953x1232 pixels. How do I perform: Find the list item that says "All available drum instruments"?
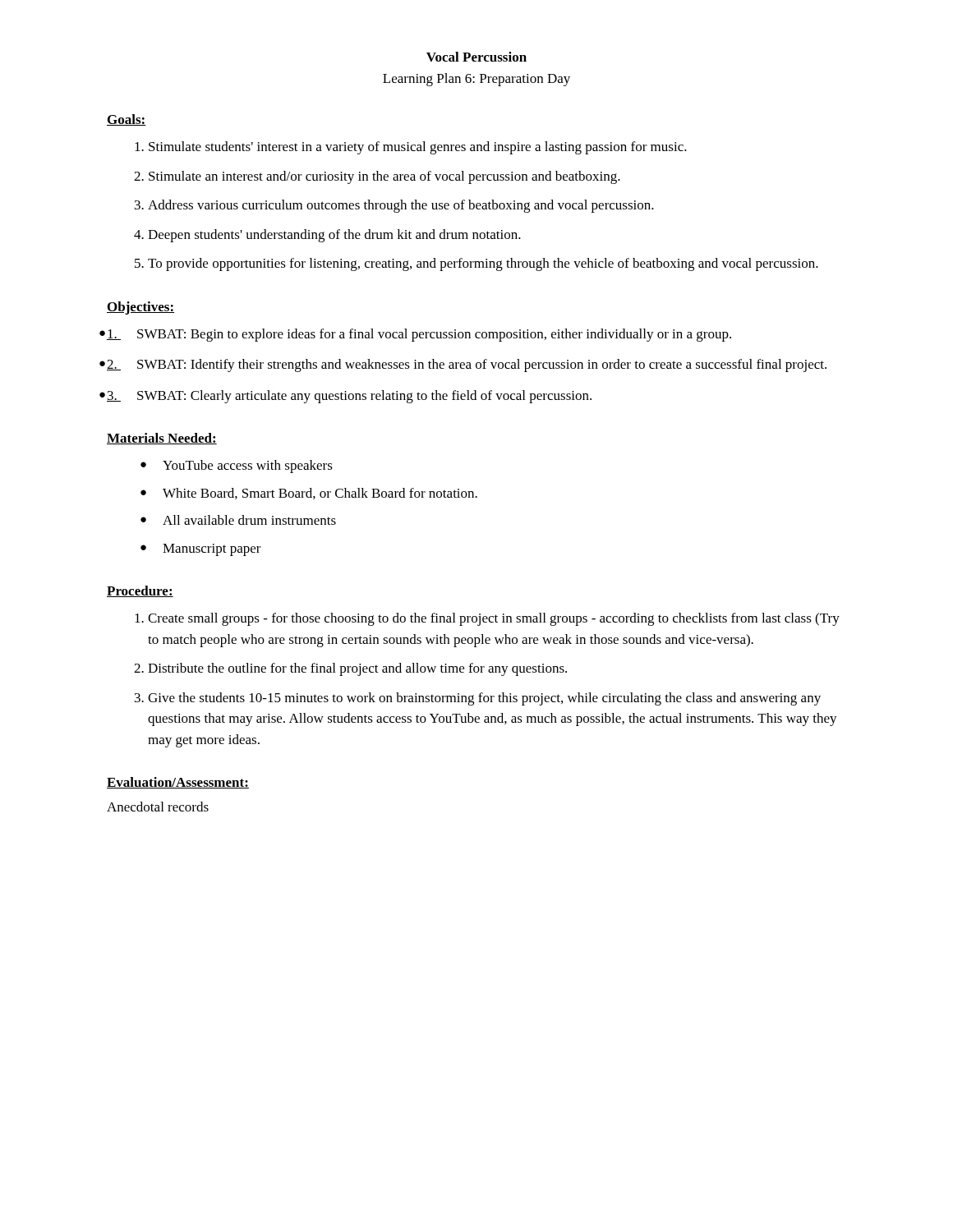coord(249,520)
